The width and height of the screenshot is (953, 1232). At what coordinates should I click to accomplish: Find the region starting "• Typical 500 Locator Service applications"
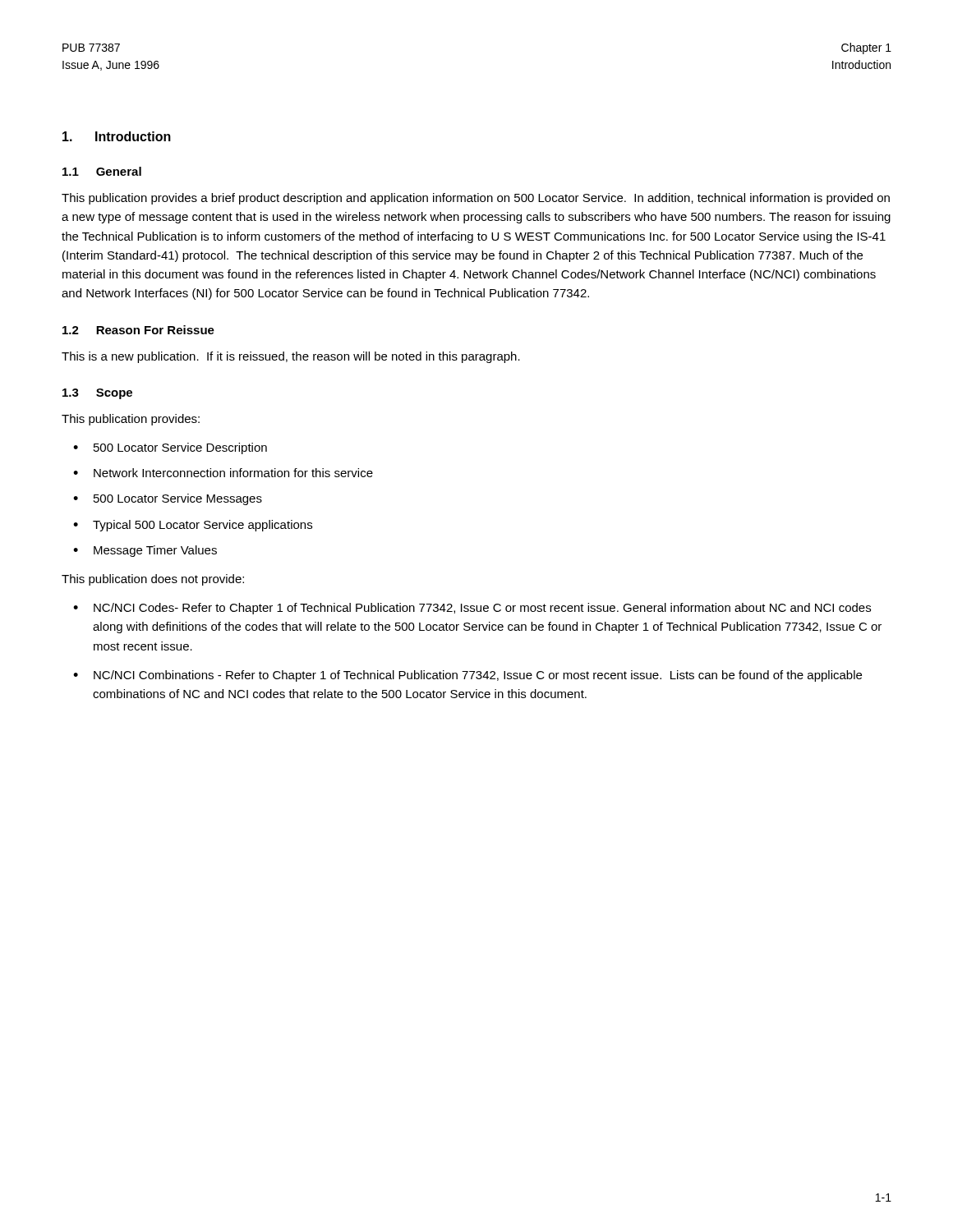(193, 526)
